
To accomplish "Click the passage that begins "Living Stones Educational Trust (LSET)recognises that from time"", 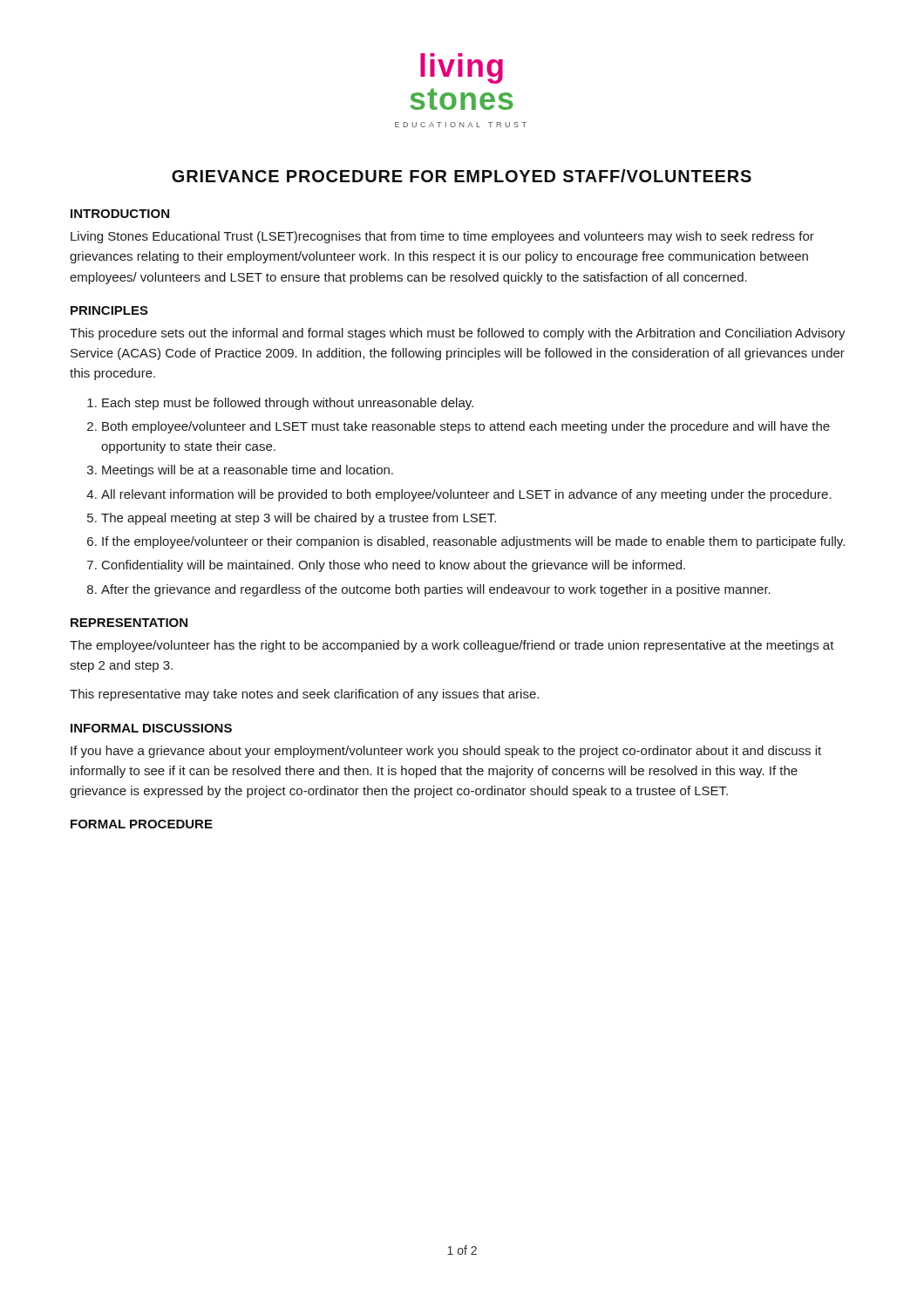I will point(442,256).
